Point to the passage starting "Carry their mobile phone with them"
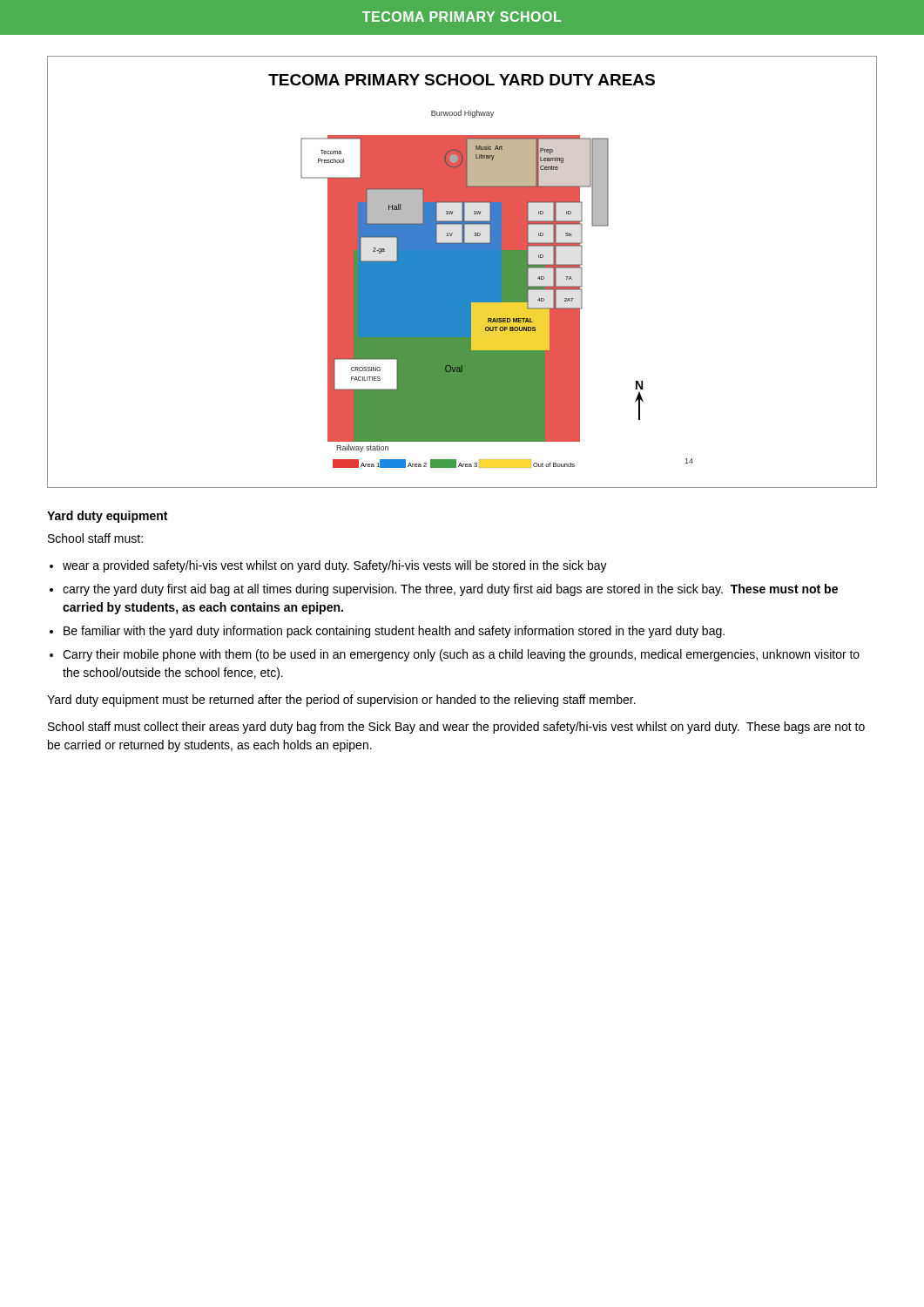 pyautogui.click(x=461, y=663)
